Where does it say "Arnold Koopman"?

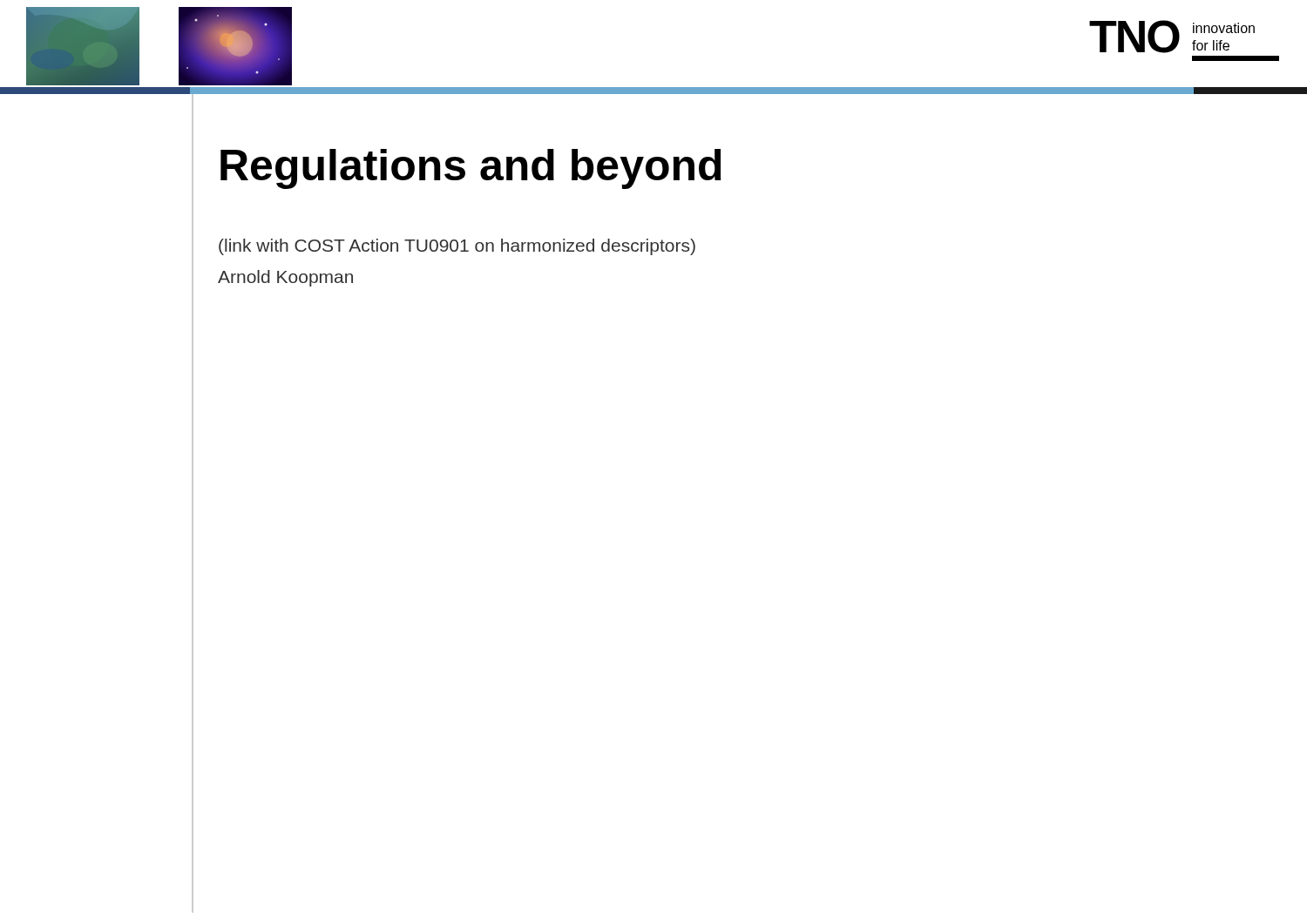[286, 277]
